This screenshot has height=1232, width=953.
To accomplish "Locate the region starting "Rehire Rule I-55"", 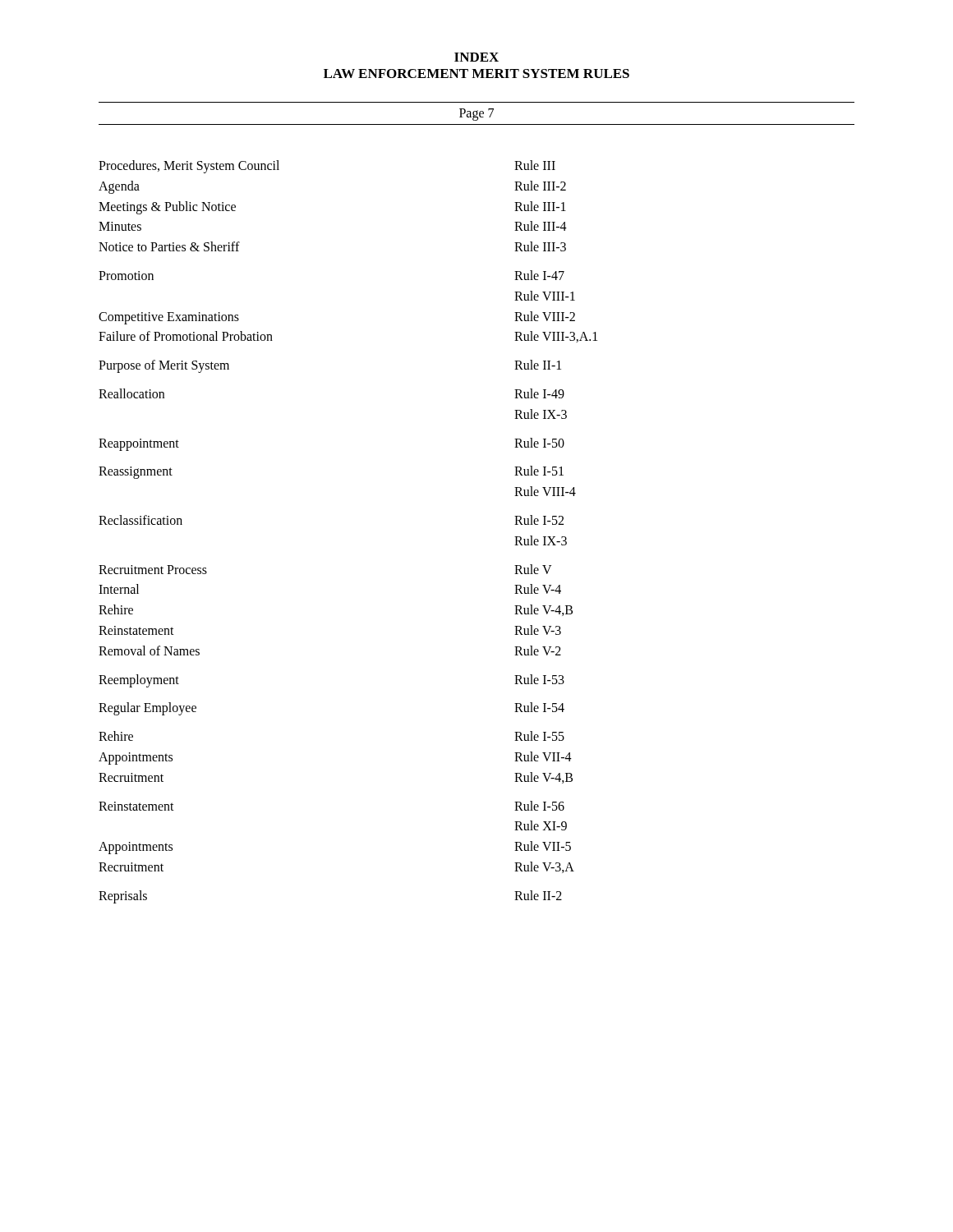I will [109, 736].
